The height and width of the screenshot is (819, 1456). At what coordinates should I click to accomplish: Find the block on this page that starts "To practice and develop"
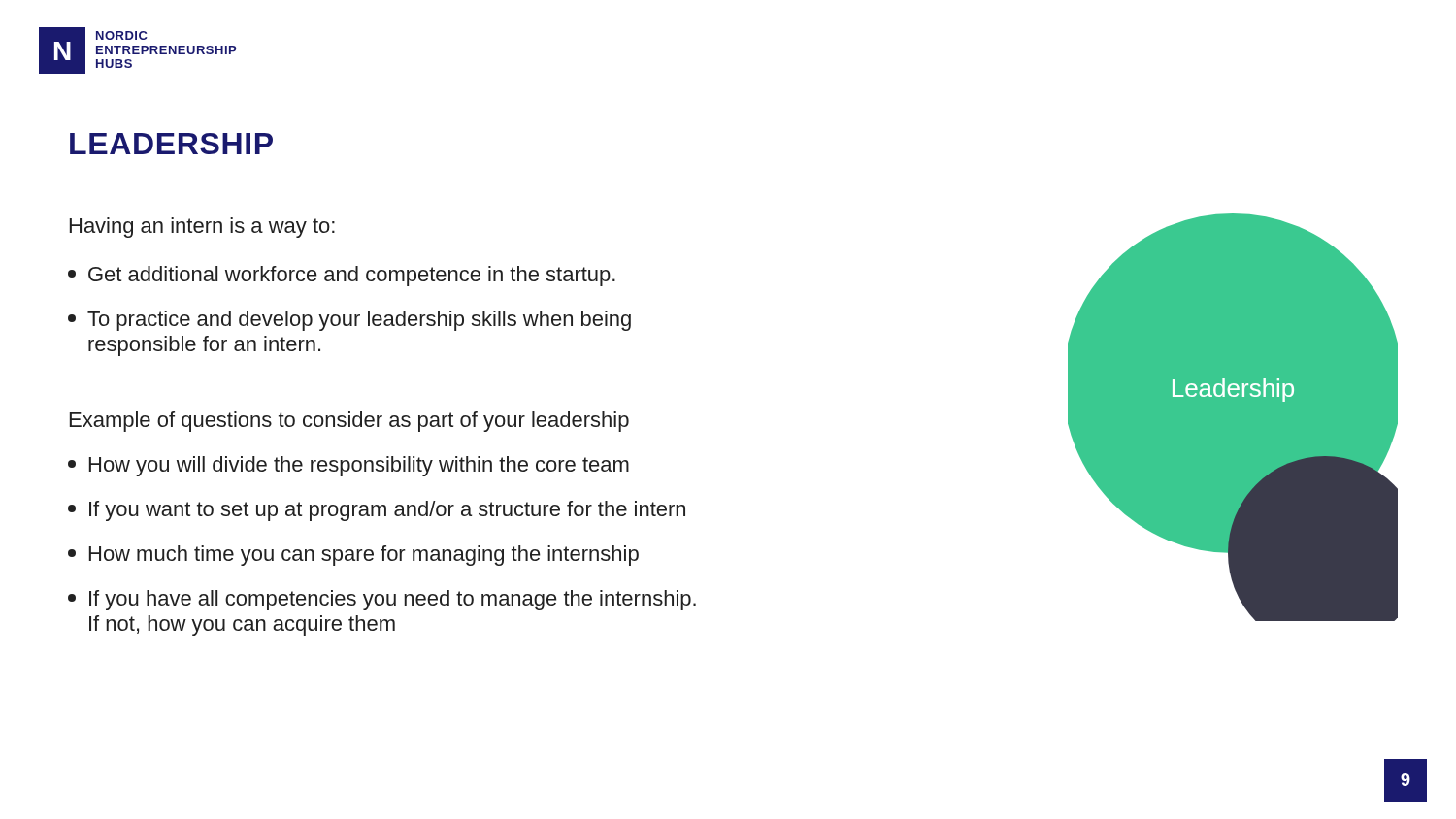(x=350, y=332)
